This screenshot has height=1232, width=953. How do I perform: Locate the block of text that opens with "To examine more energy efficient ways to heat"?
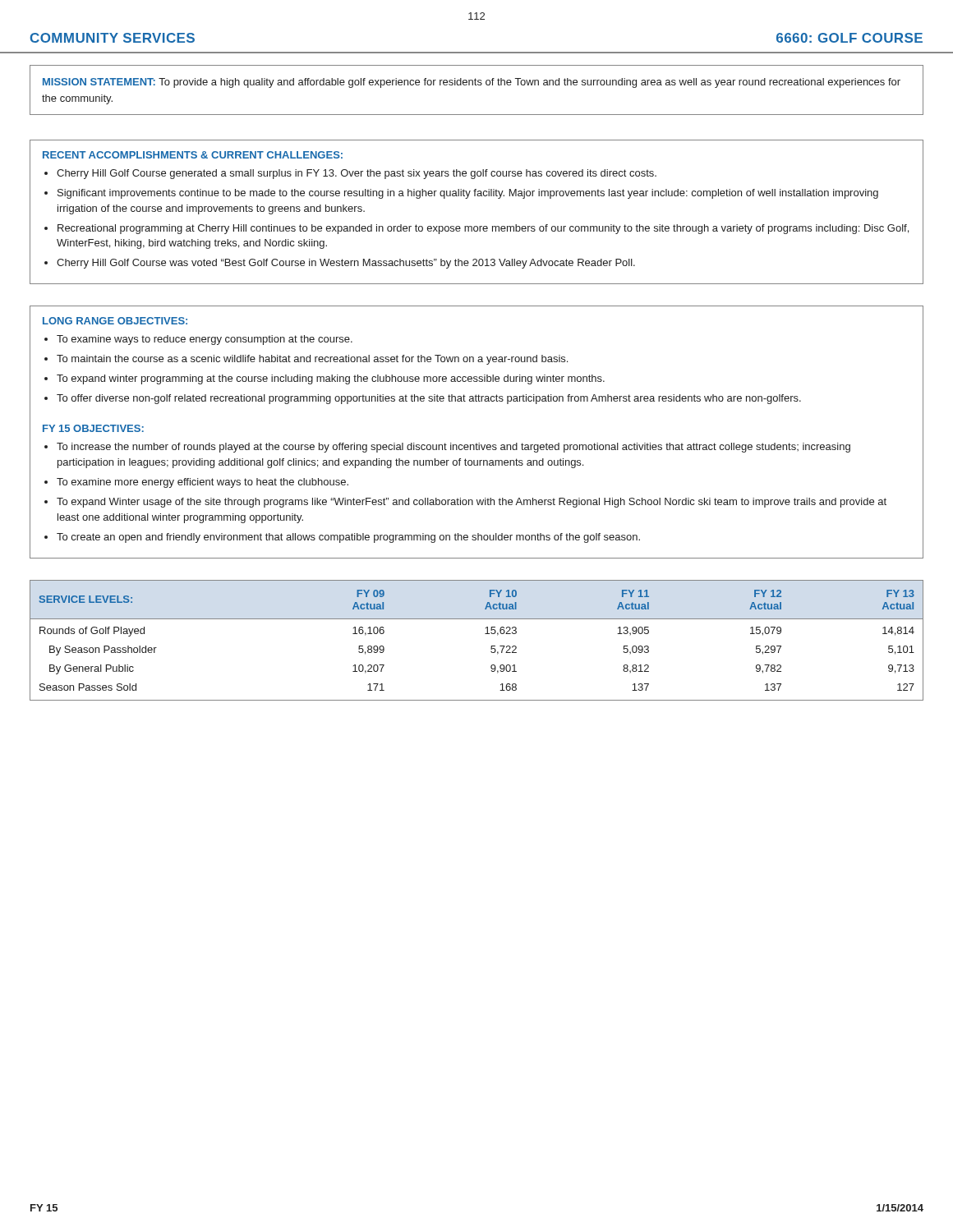pyautogui.click(x=203, y=482)
